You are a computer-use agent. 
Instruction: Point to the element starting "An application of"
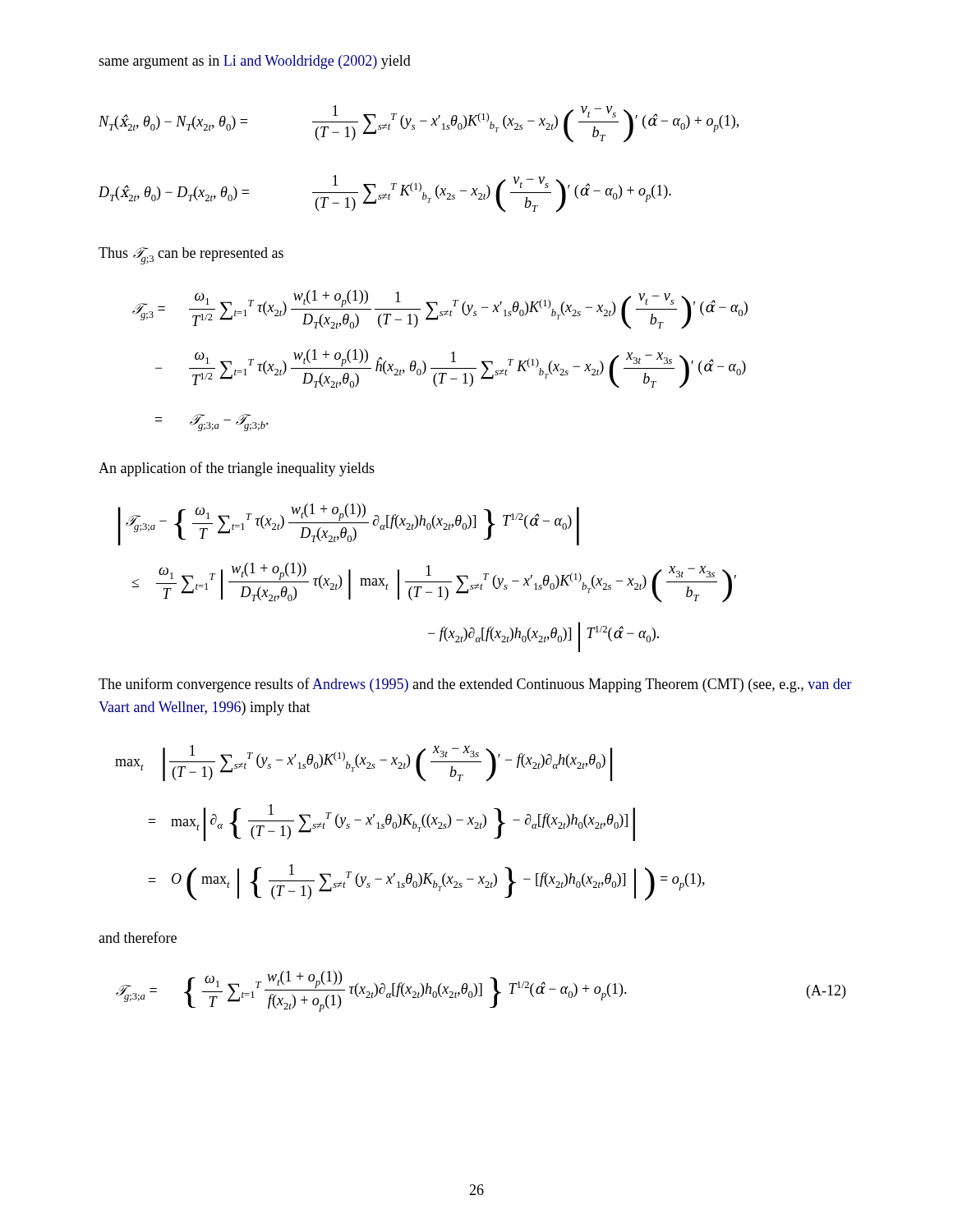pos(237,468)
